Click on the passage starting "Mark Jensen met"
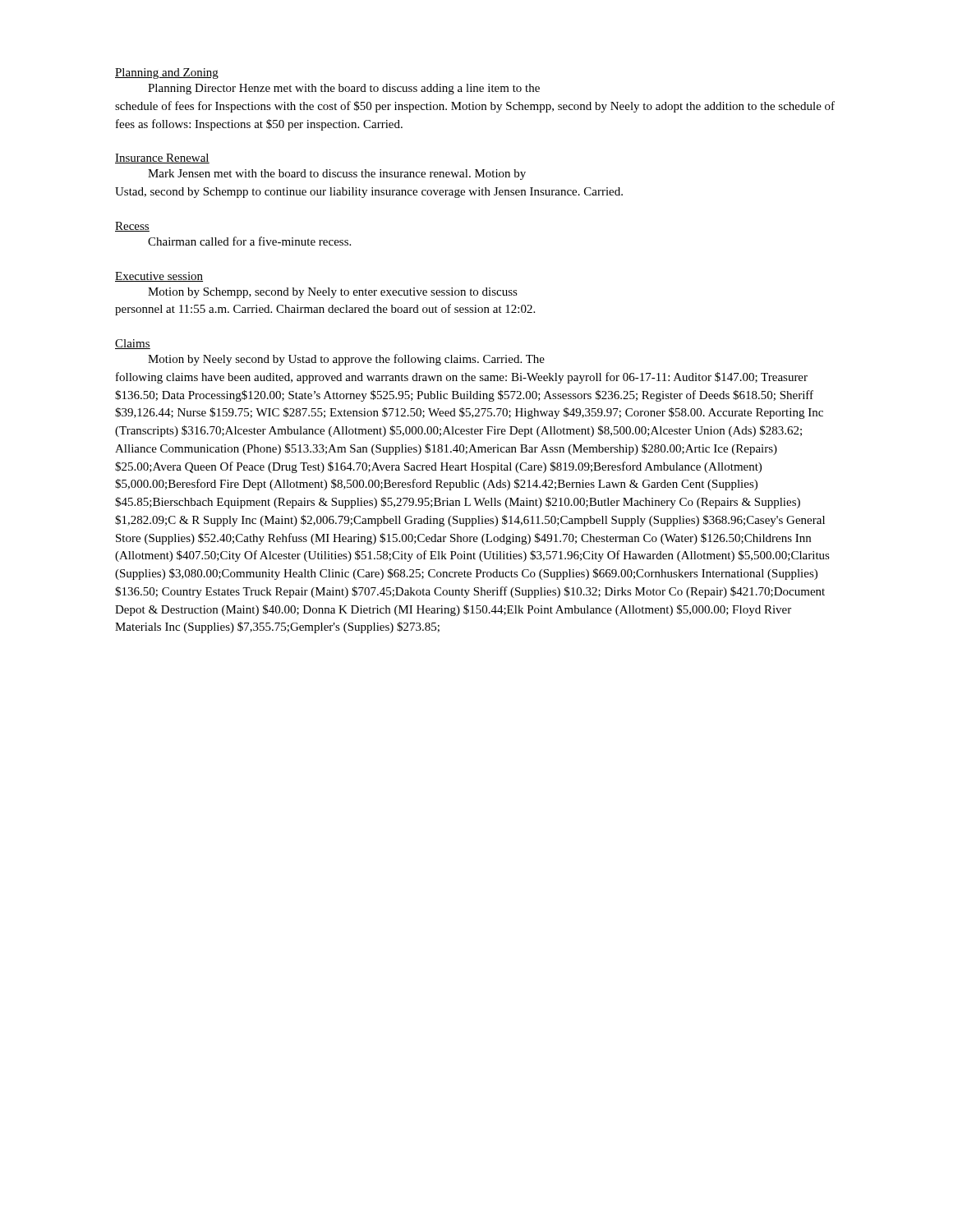Screen dimensions: 1232x953 (x=476, y=182)
